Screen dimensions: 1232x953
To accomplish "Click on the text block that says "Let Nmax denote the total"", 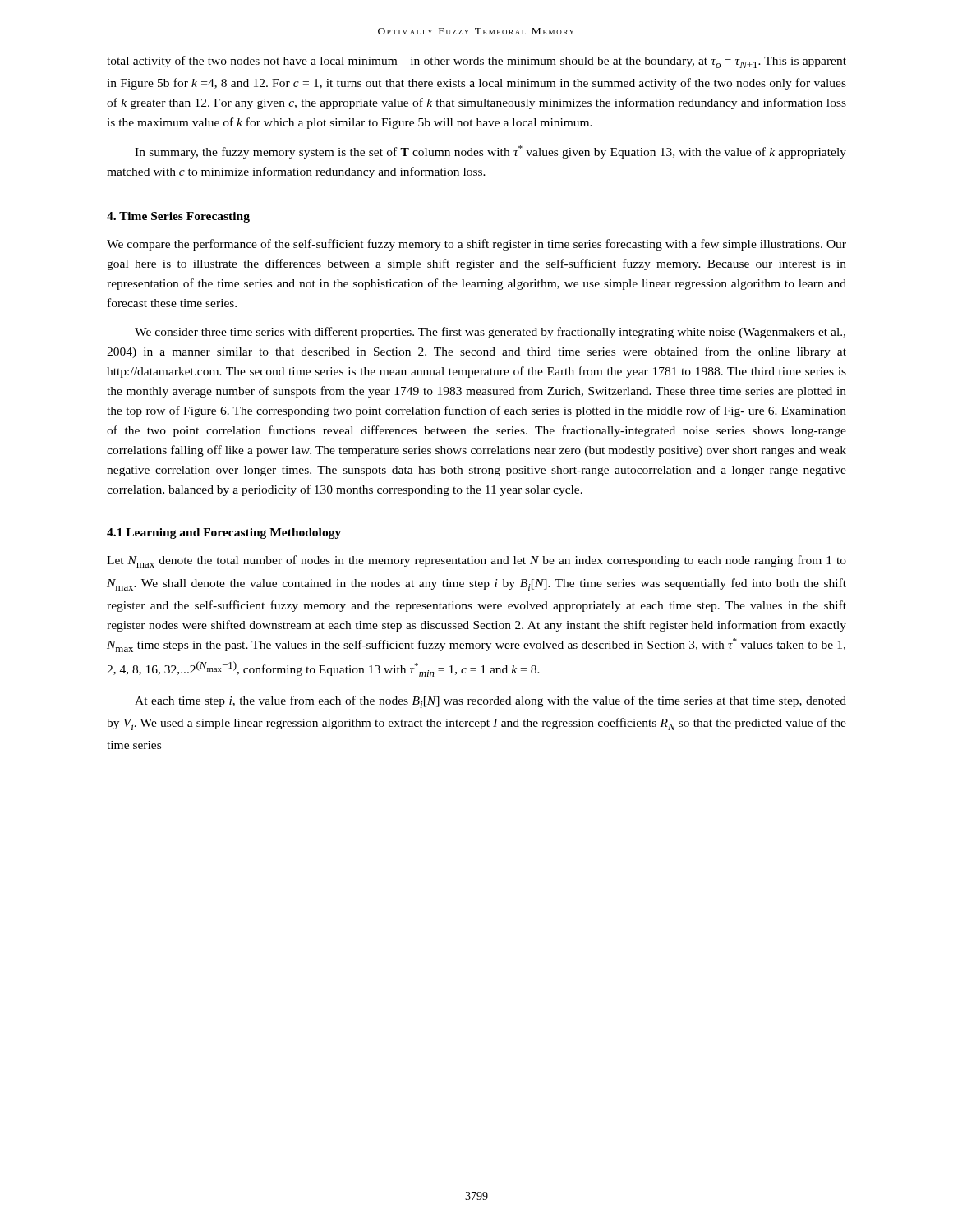I will click(x=476, y=616).
